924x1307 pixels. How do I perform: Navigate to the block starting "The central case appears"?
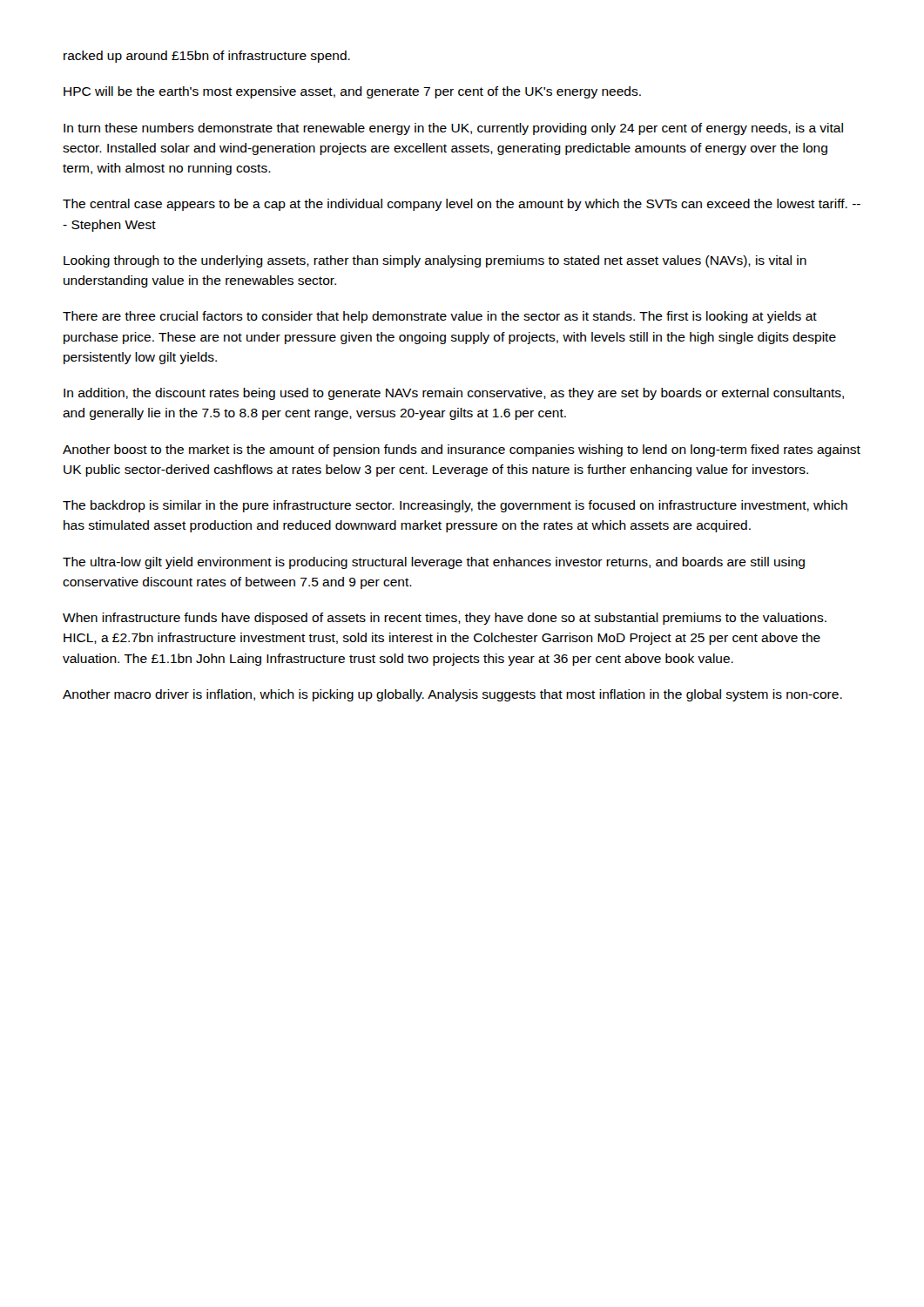tap(462, 214)
